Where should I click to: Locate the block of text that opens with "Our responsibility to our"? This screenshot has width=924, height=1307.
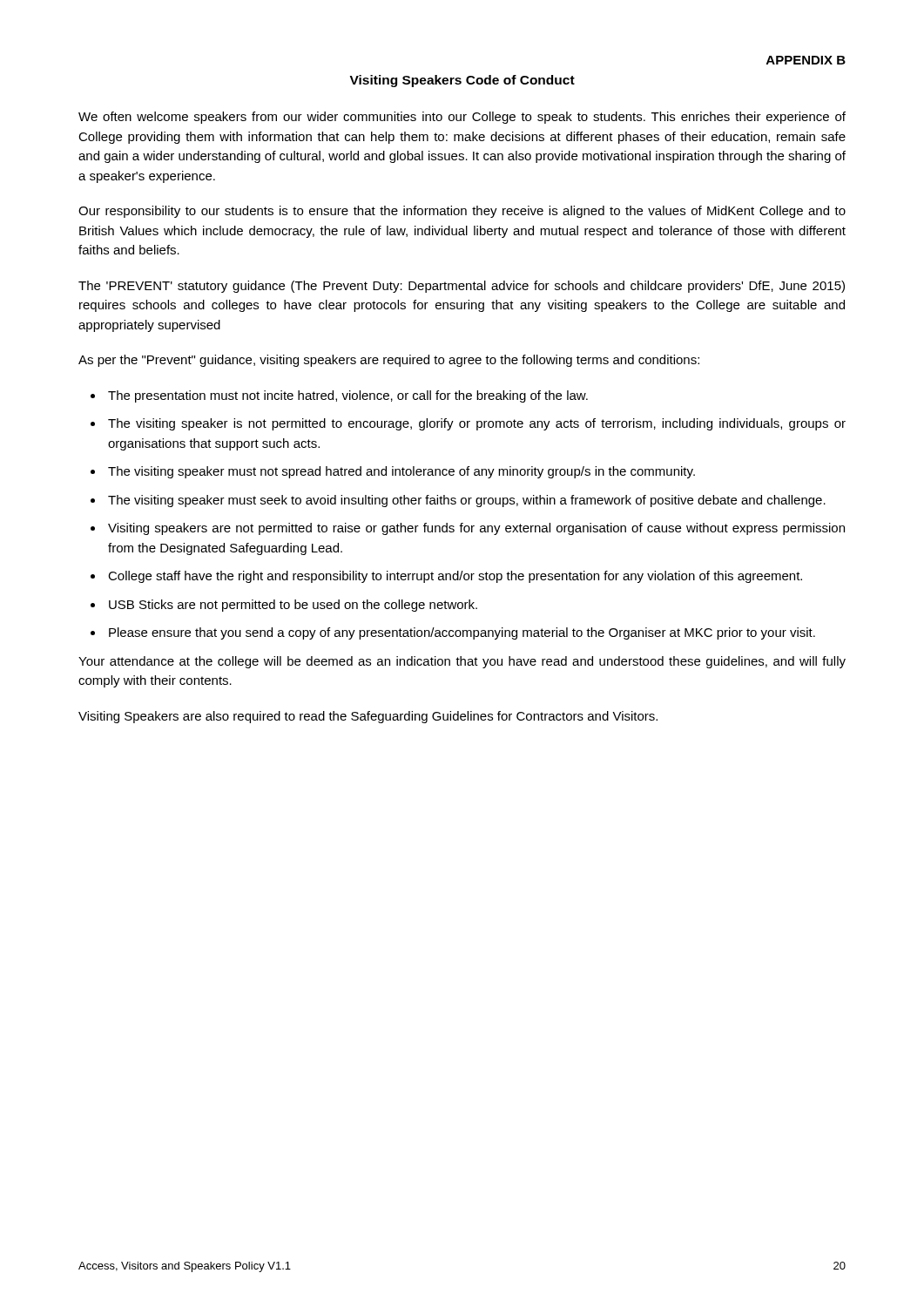(x=462, y=230)
